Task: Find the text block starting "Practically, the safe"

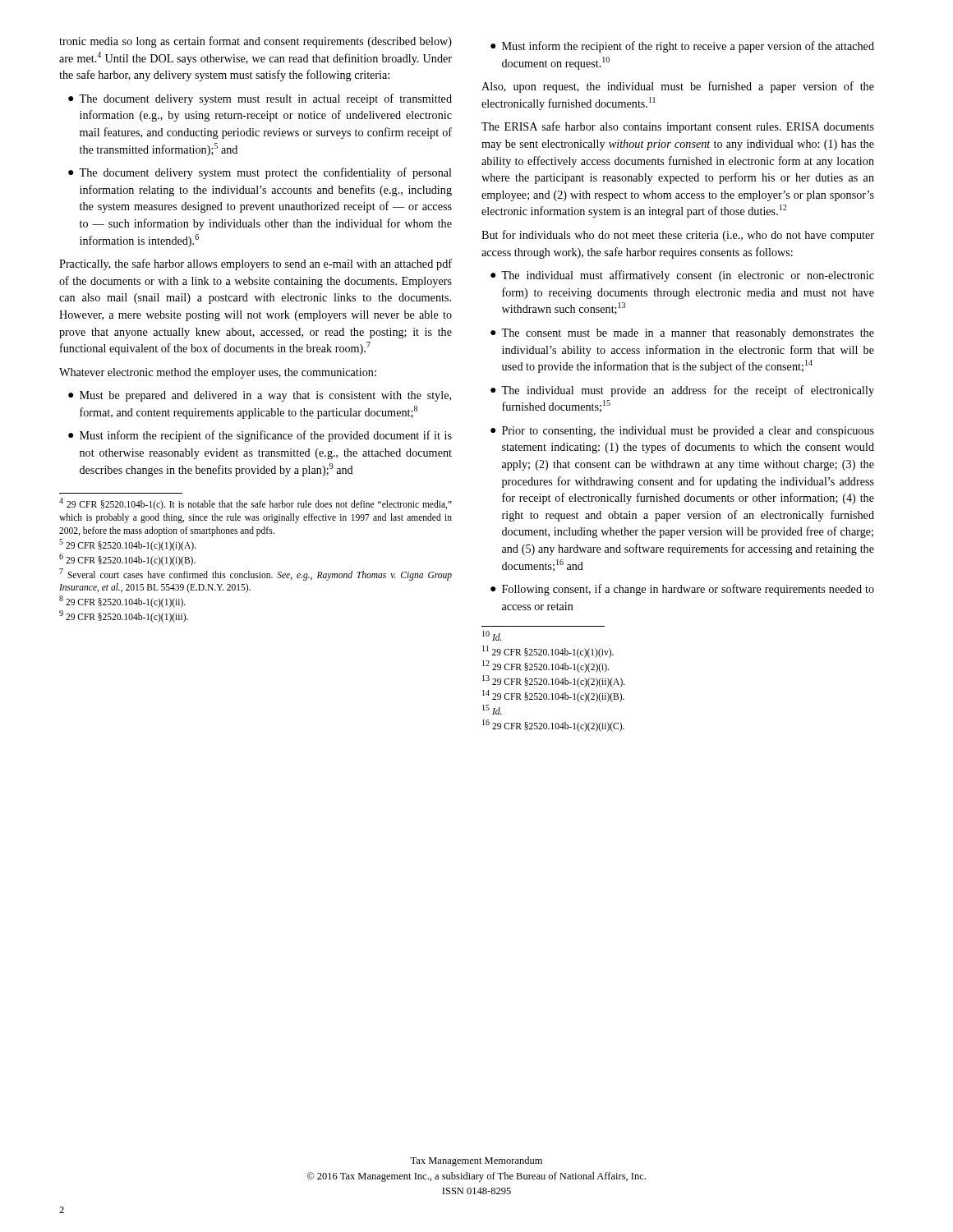Action: 255,306
